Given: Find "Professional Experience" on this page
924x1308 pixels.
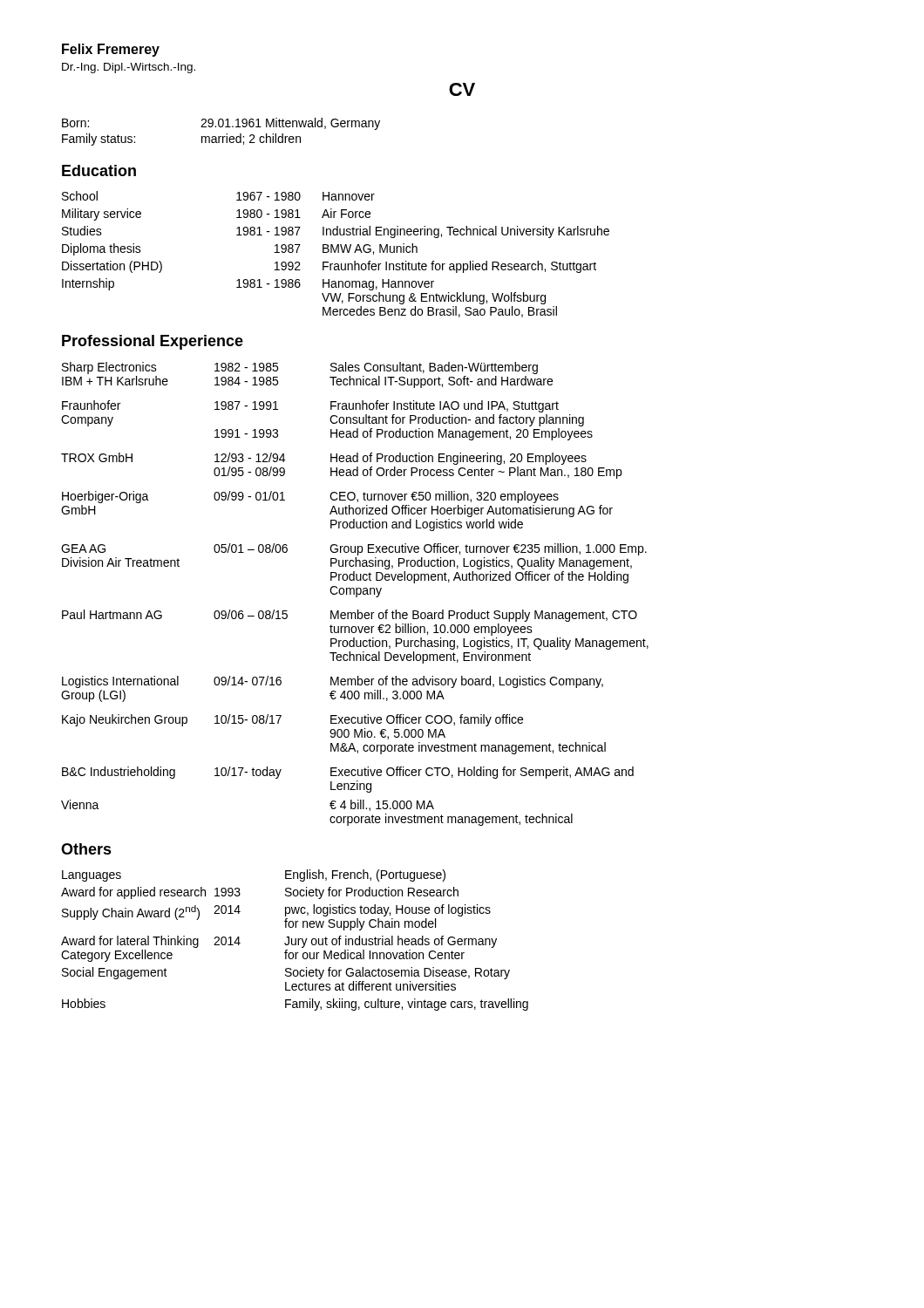Looking at the screenshot, I should pos(152,341).
